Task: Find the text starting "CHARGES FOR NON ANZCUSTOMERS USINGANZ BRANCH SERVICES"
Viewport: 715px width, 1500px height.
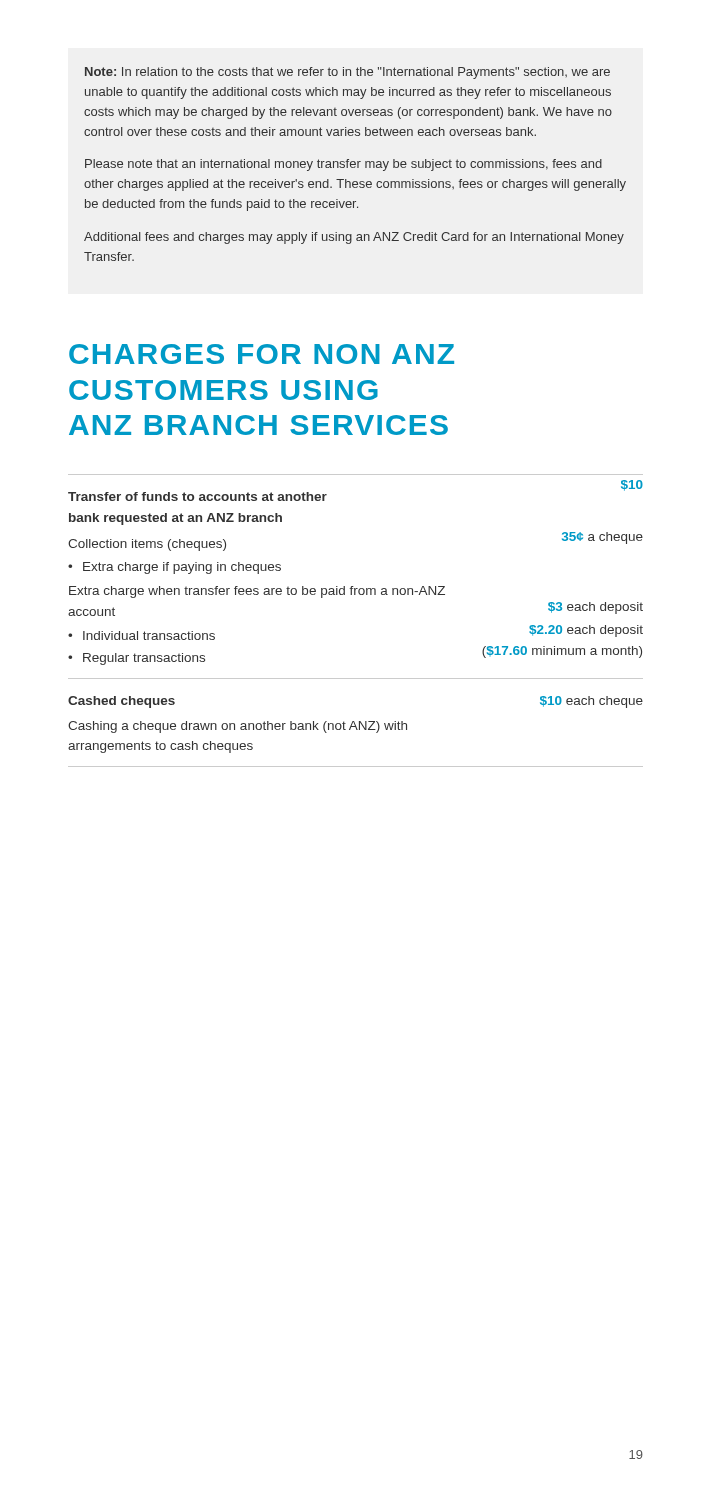Action: click(355, 389)
